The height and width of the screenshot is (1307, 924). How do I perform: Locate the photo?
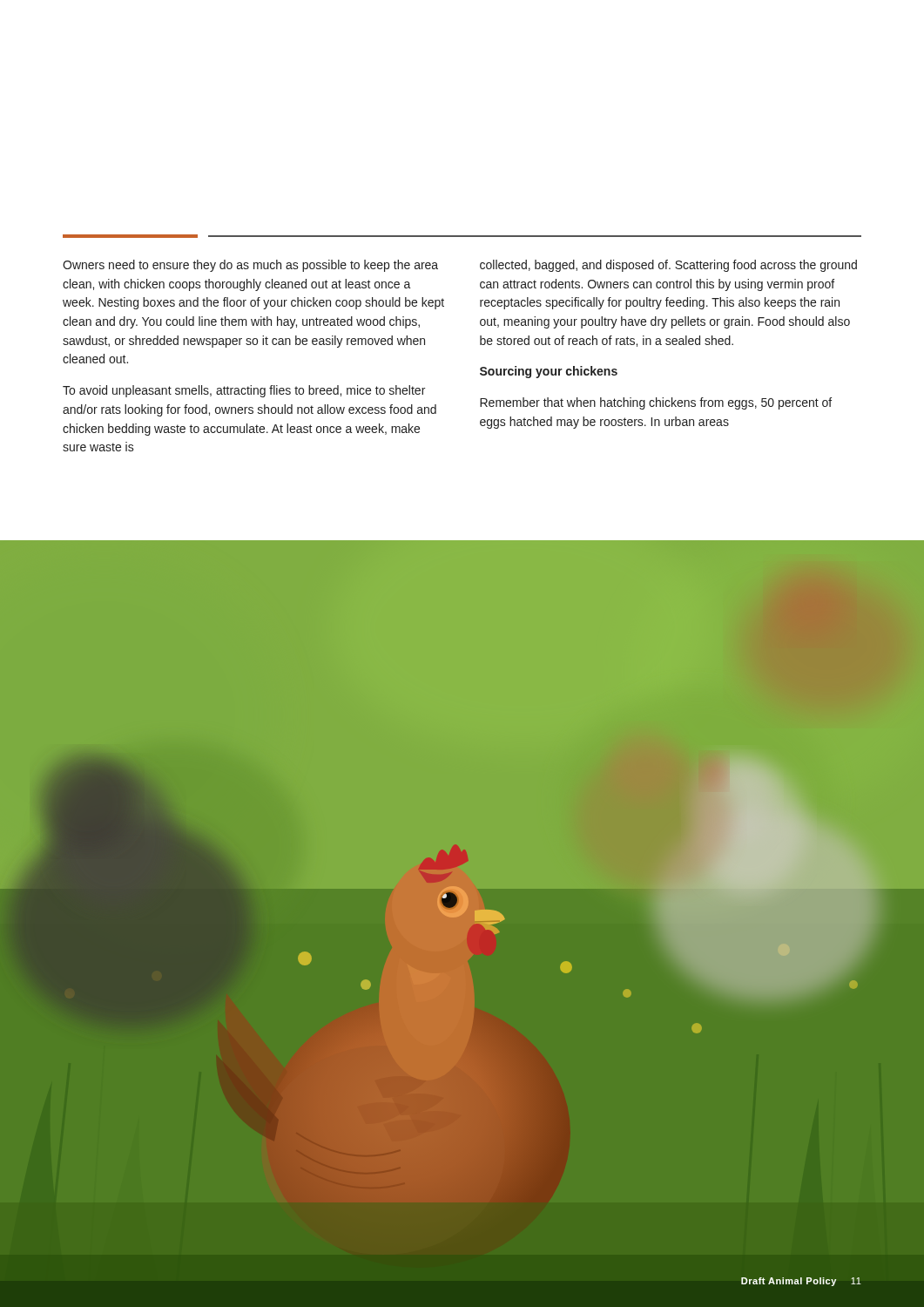coord(462,924)
